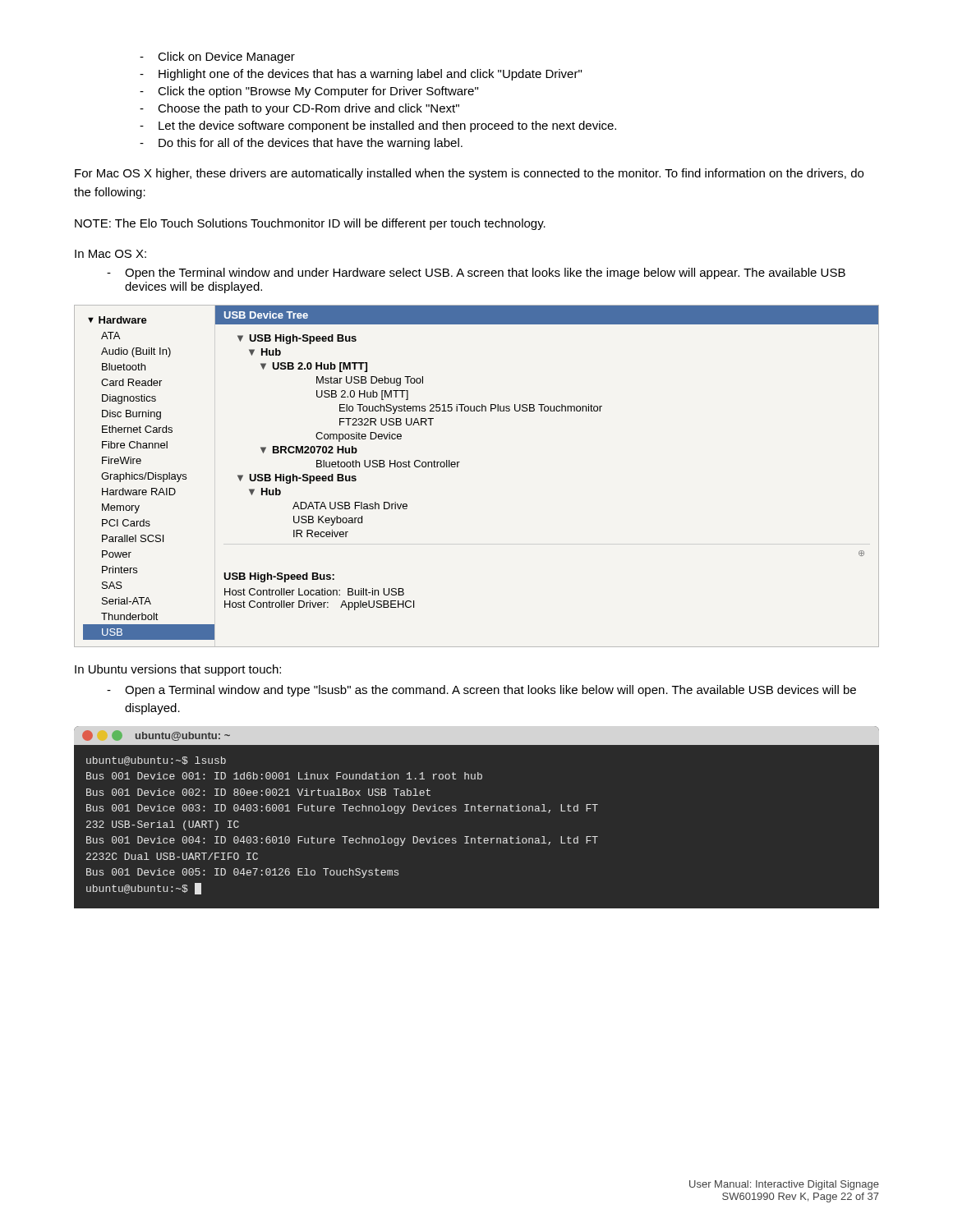The width and height of the screenshot is (953, 1232).
Task: Click on the text starting "- Open the Terminal window and under Hardware"
Action: 493,279
